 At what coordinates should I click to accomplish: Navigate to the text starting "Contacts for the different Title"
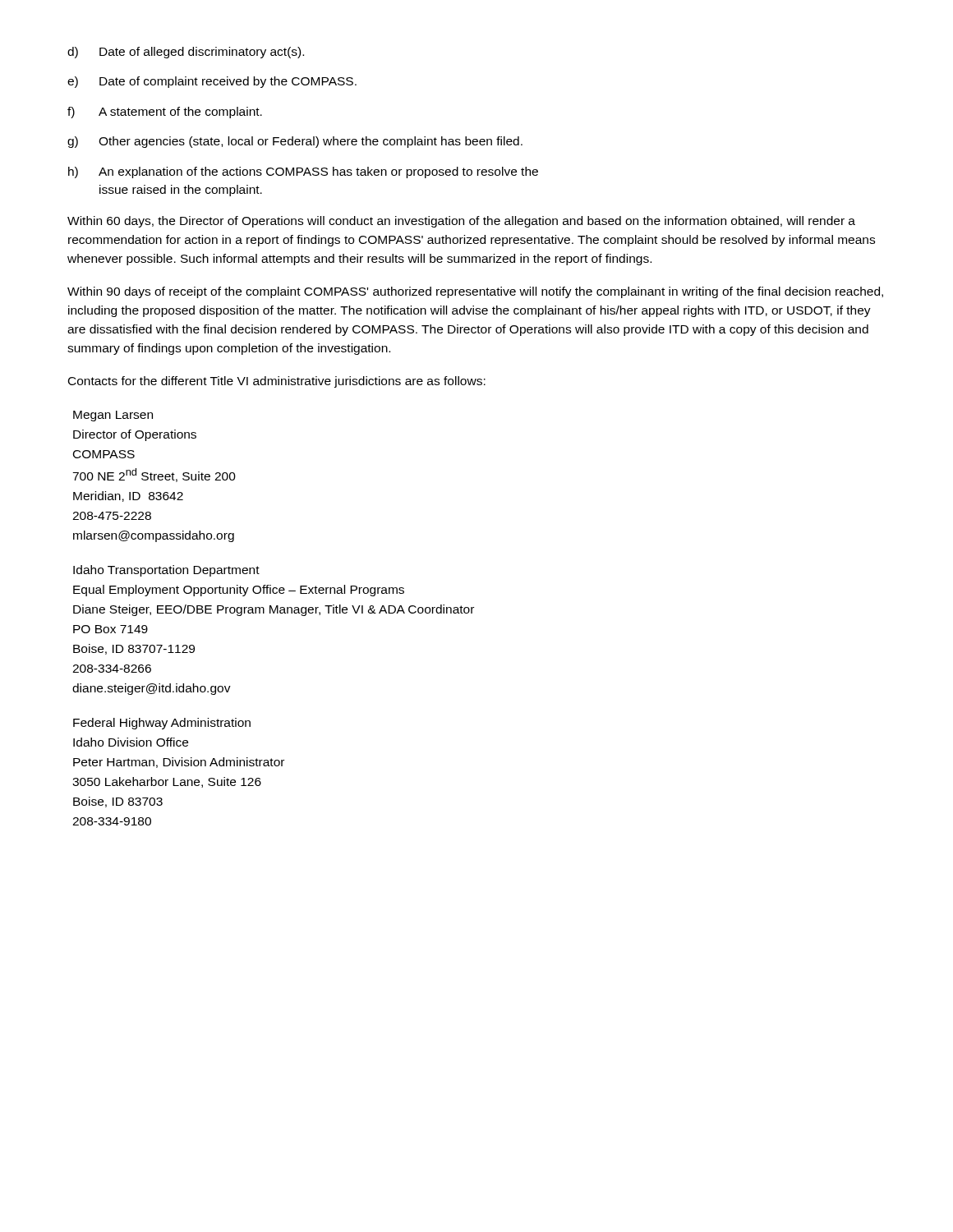point(277,380)
